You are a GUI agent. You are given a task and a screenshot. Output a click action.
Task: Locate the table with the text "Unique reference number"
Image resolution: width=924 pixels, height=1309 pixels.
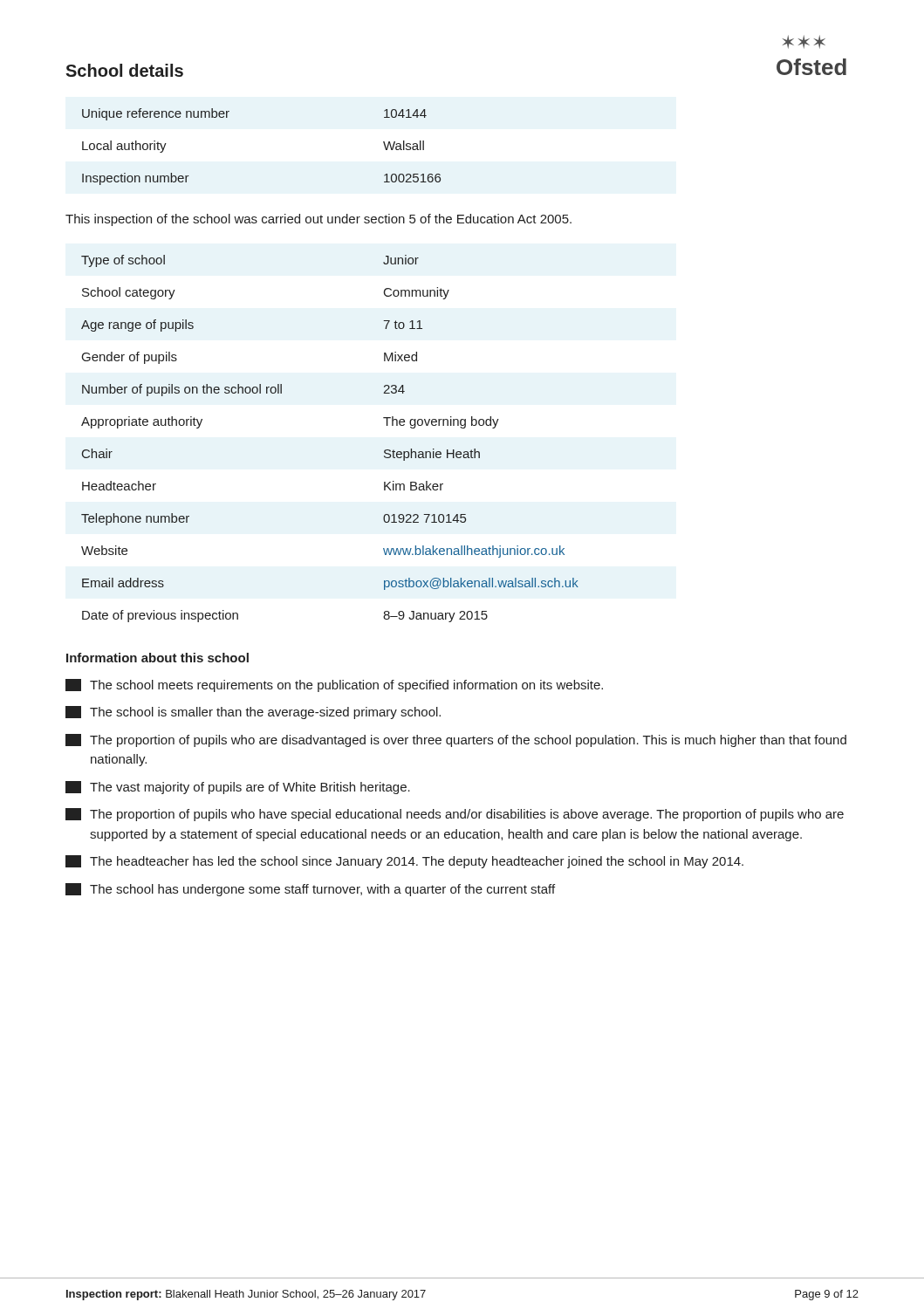[462, 145]
